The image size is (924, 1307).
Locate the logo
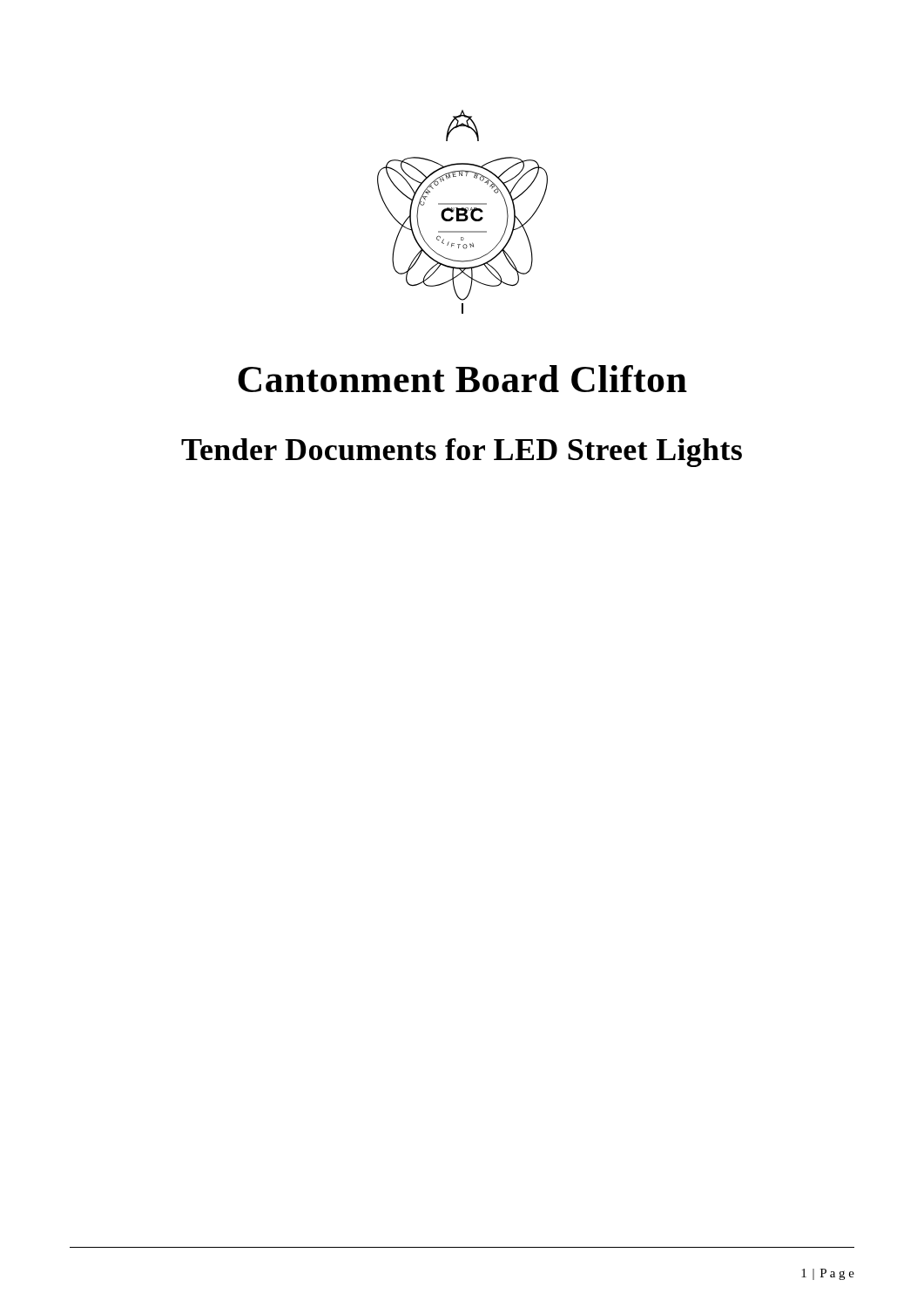(462, 209)
